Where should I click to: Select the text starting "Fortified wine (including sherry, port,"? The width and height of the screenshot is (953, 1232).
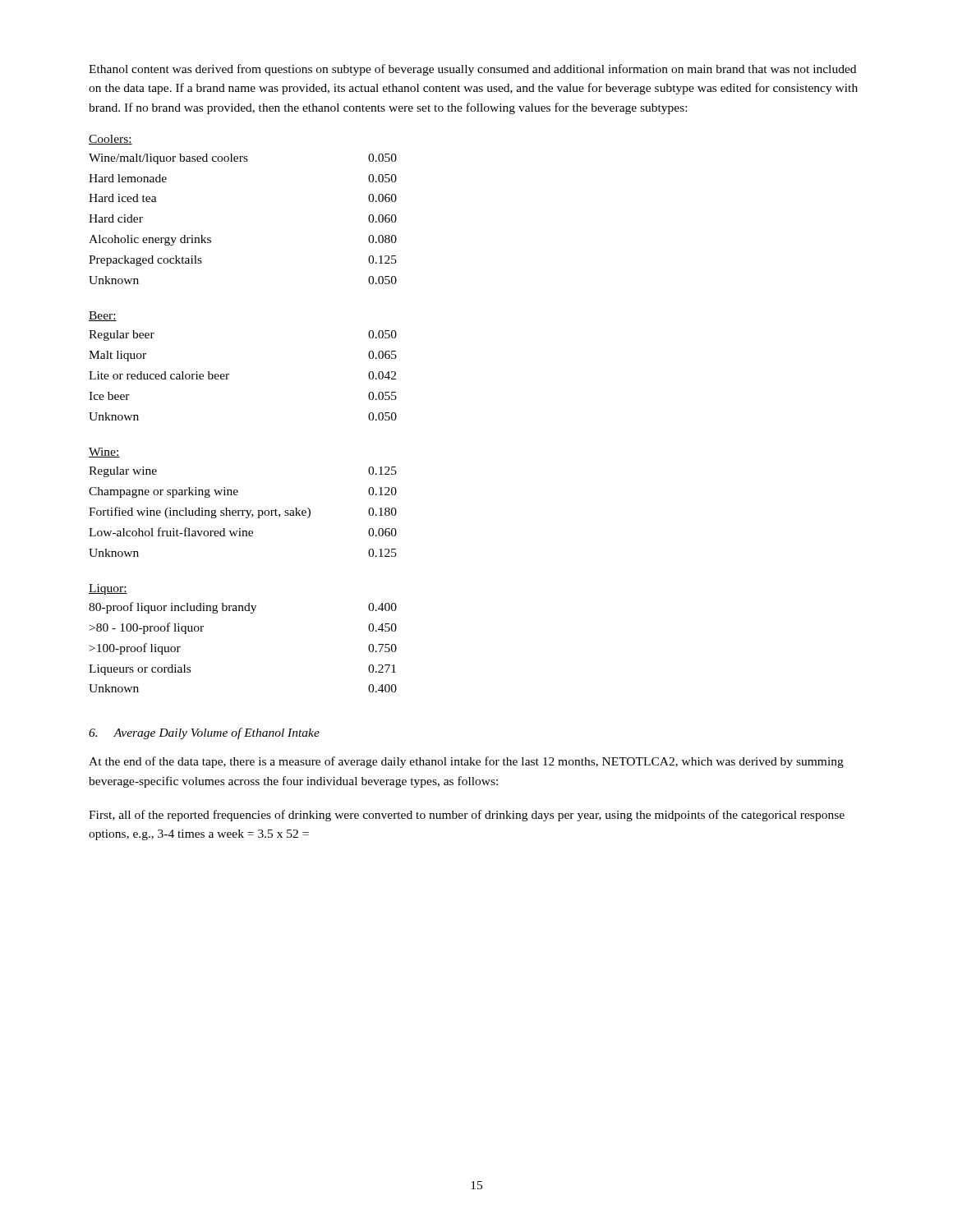[261, 512]
